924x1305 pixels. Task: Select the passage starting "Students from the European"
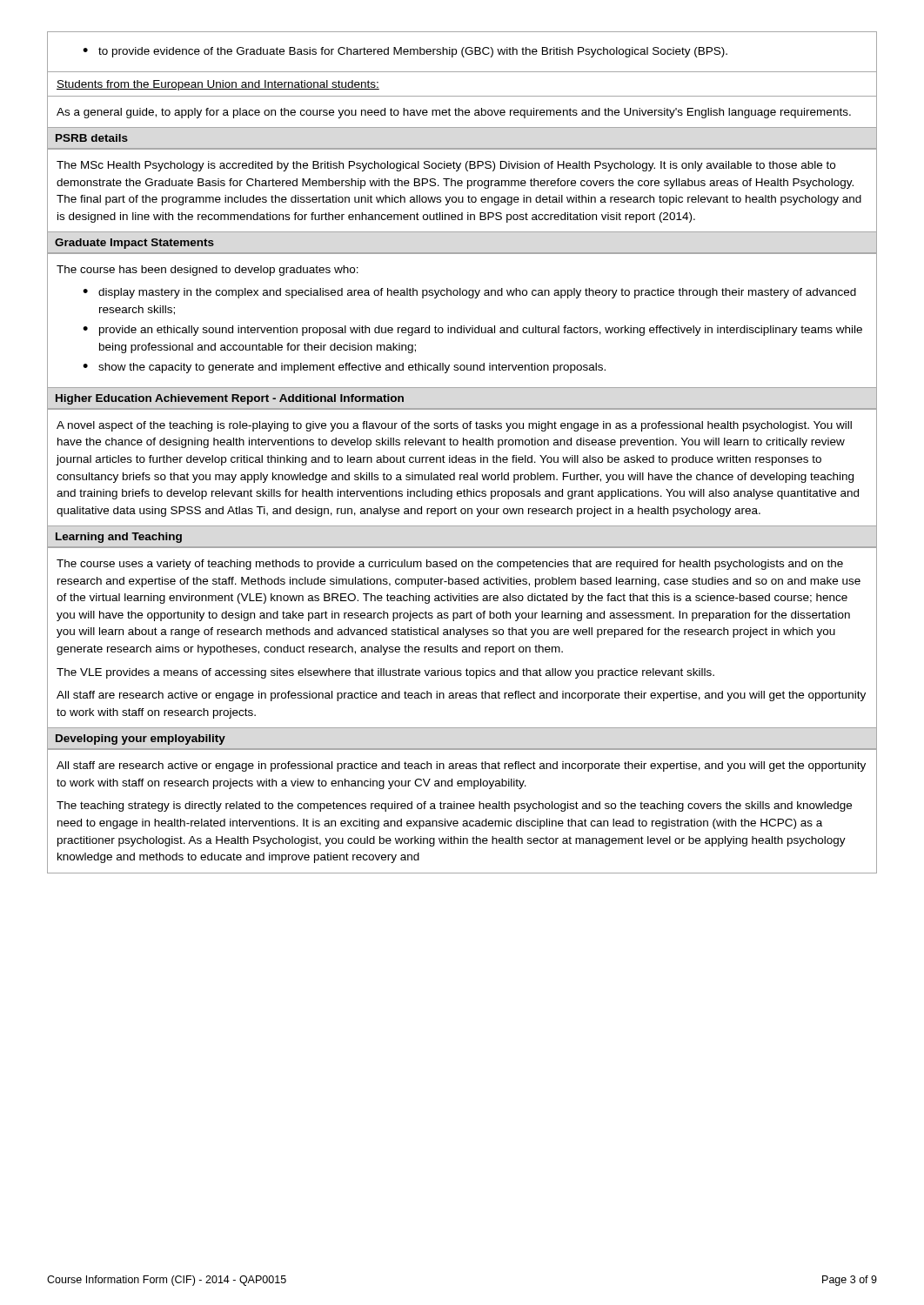tap(218, 84)
